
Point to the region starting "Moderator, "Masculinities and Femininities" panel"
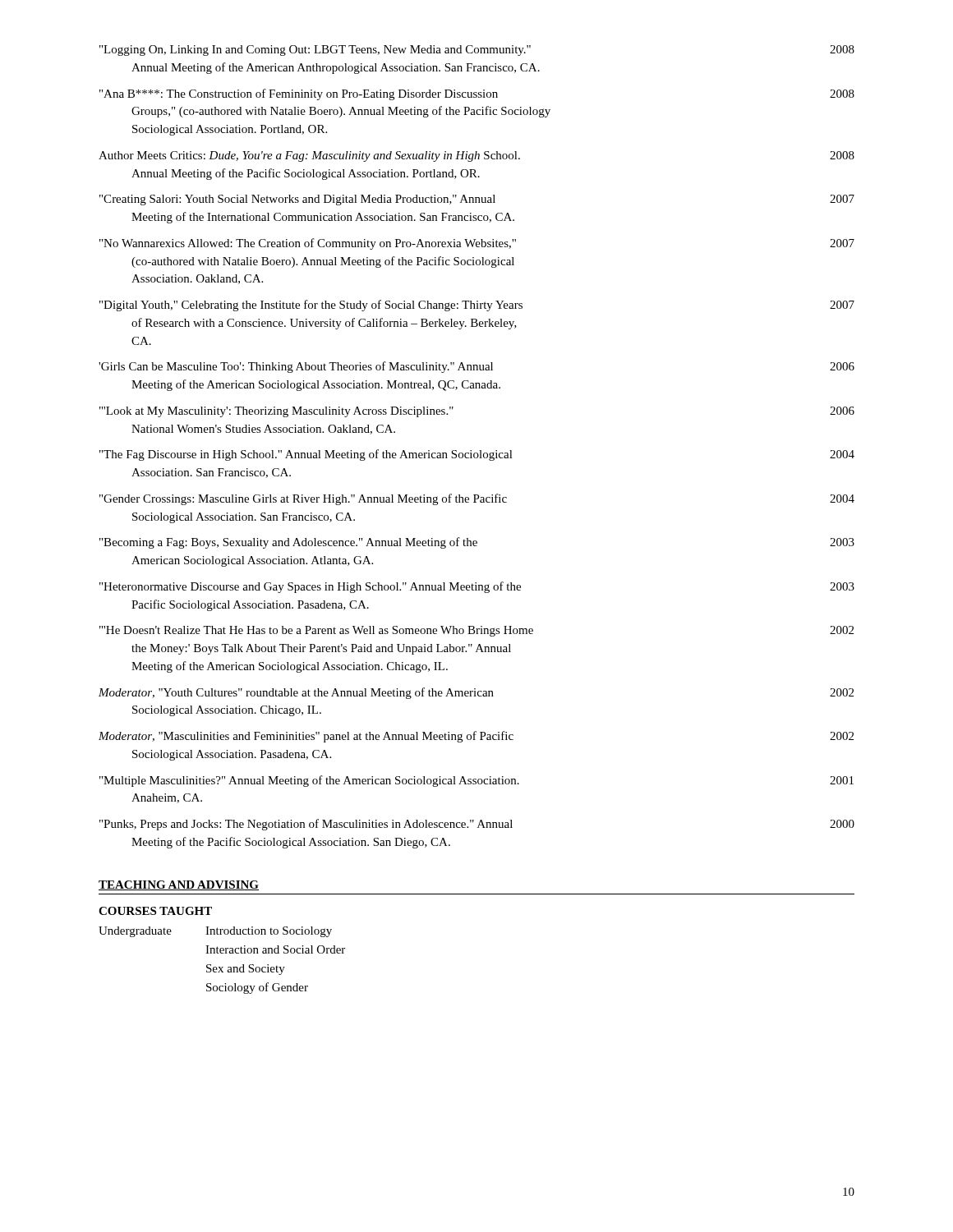click(x=476, y=746)
